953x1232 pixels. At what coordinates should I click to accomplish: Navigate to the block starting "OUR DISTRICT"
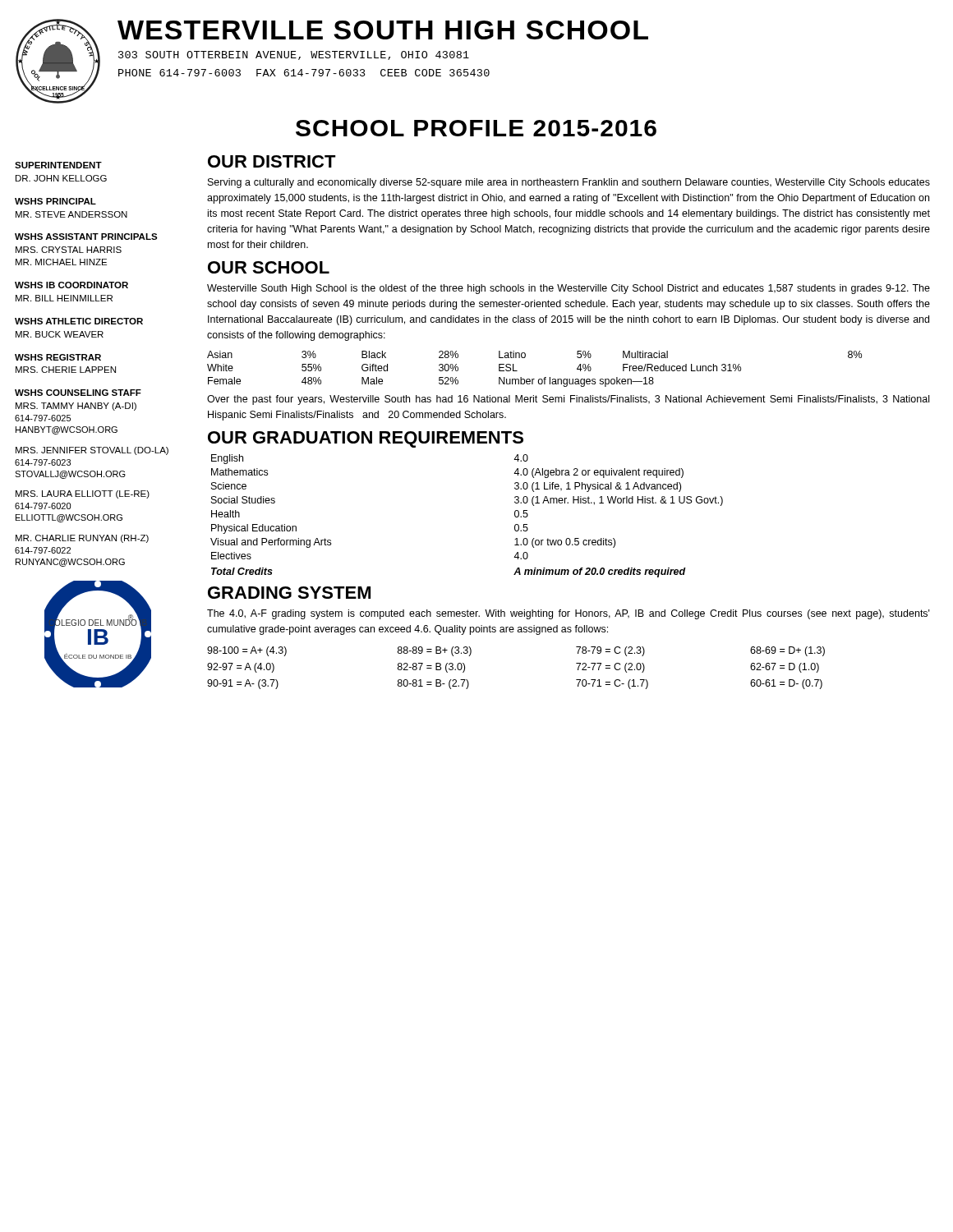(x=271, y=162)
